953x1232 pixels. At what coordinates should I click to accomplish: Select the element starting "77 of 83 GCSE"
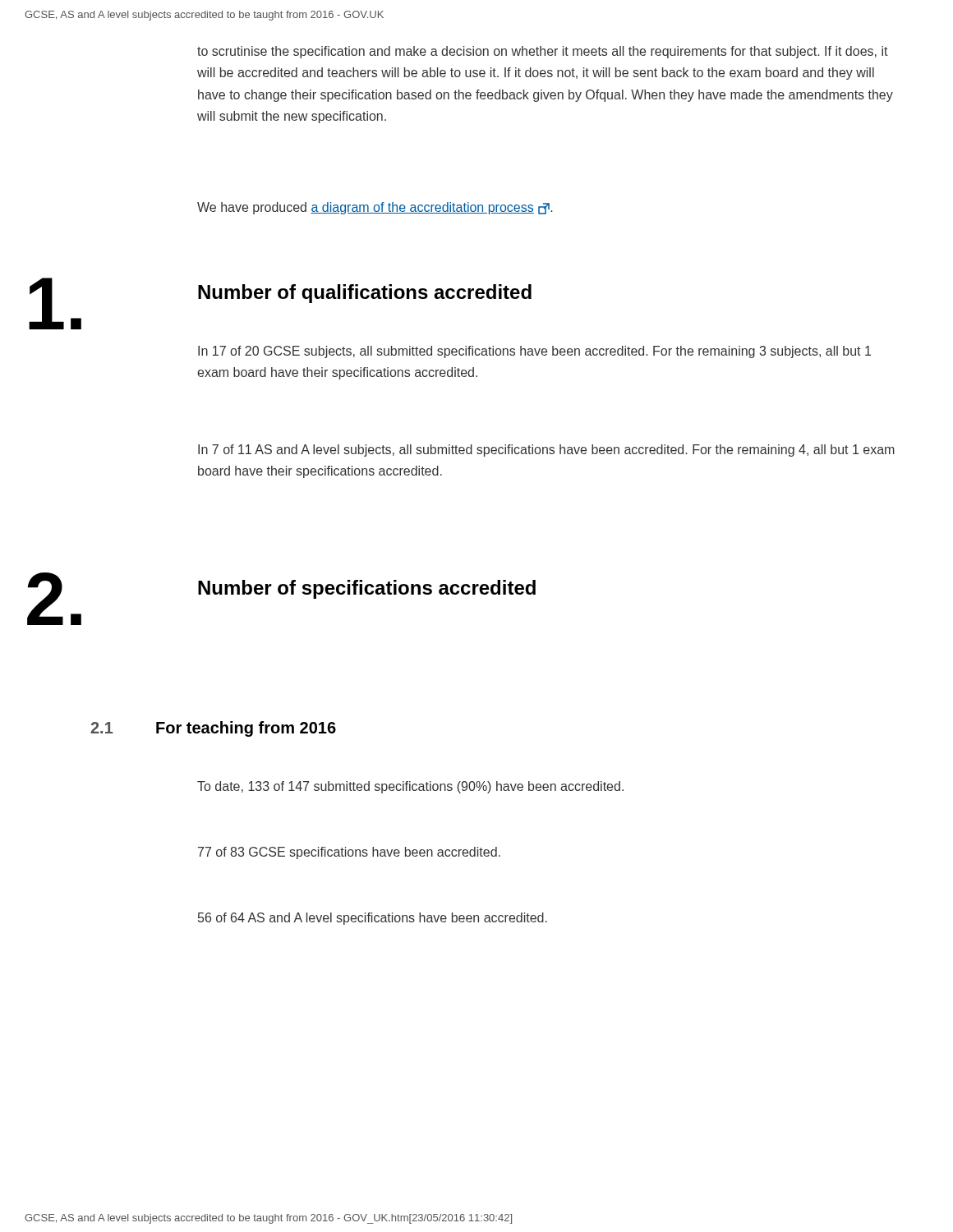349,852
